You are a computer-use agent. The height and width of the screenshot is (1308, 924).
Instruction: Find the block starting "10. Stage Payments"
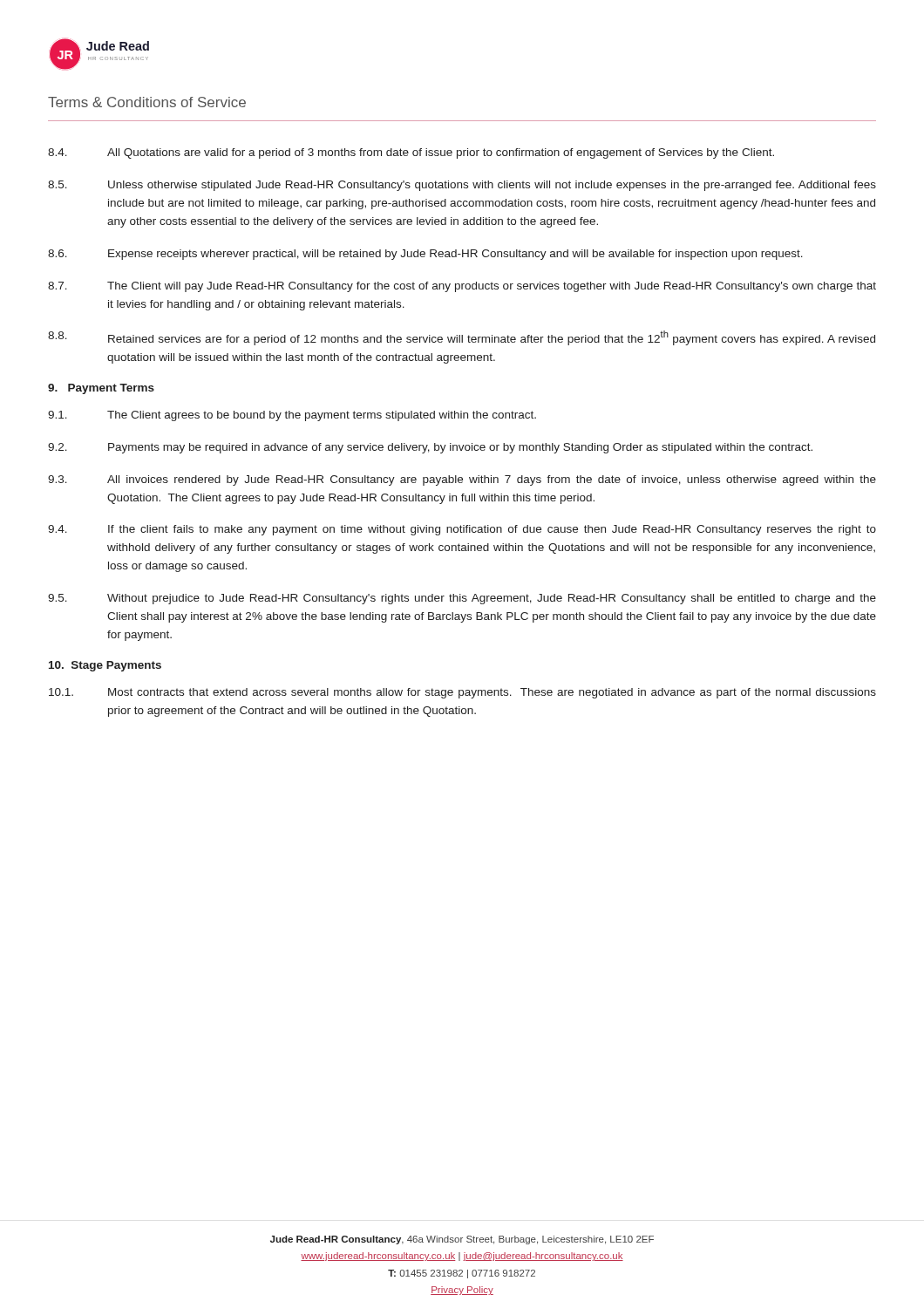point(105,665)
